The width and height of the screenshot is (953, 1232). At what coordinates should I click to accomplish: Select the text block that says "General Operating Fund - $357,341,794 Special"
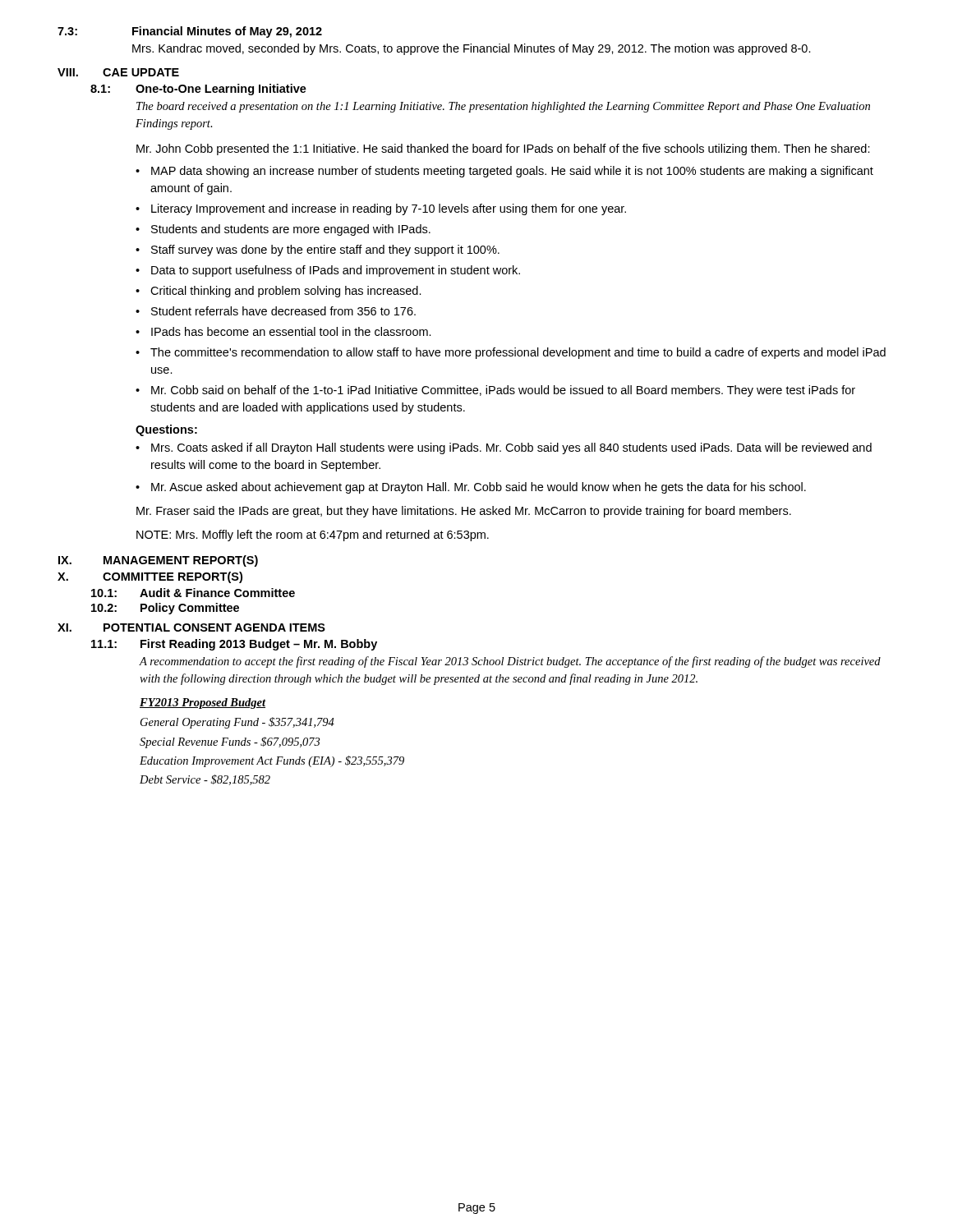pos(272,751)
